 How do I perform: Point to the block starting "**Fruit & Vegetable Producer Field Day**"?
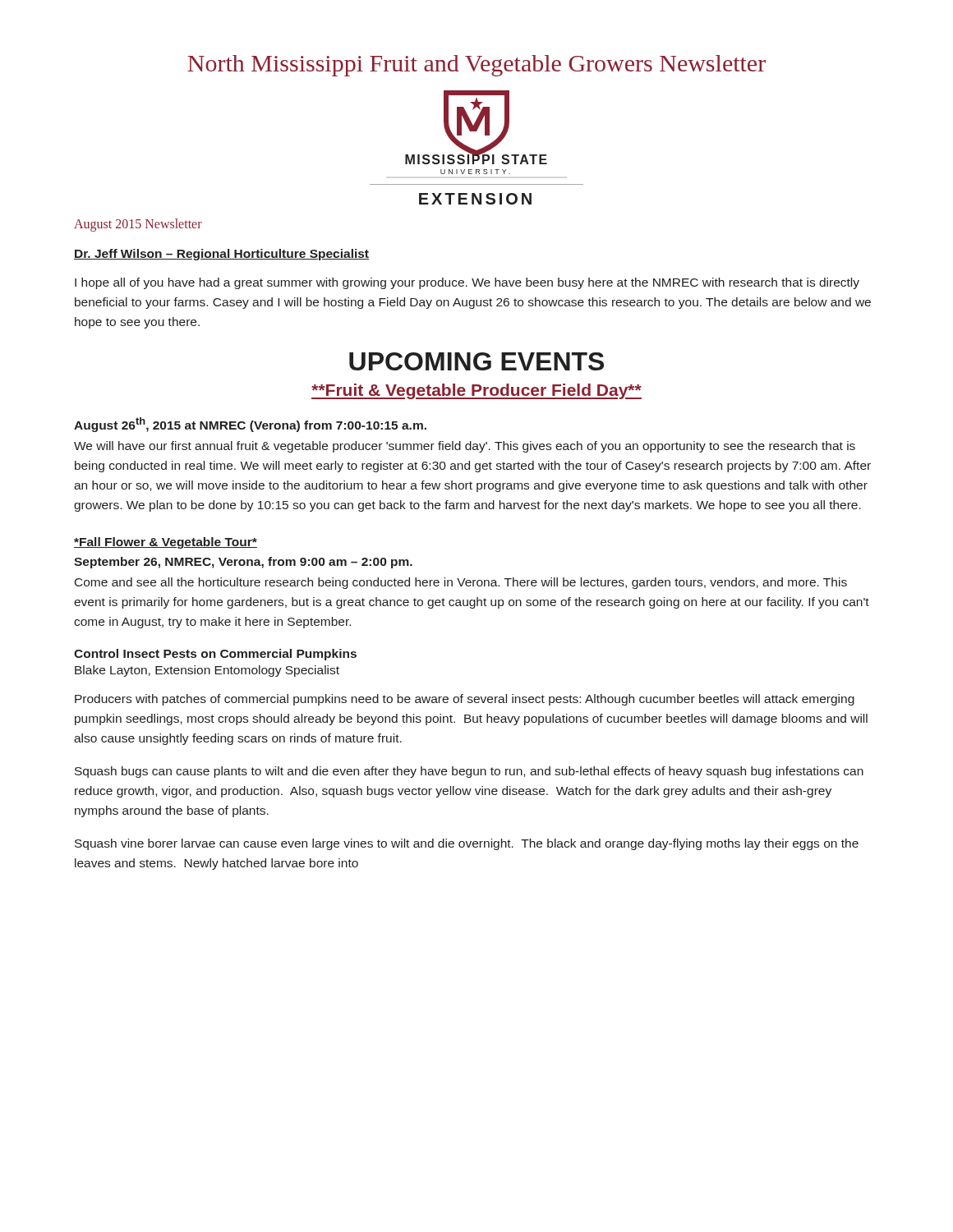coord(476,390)
